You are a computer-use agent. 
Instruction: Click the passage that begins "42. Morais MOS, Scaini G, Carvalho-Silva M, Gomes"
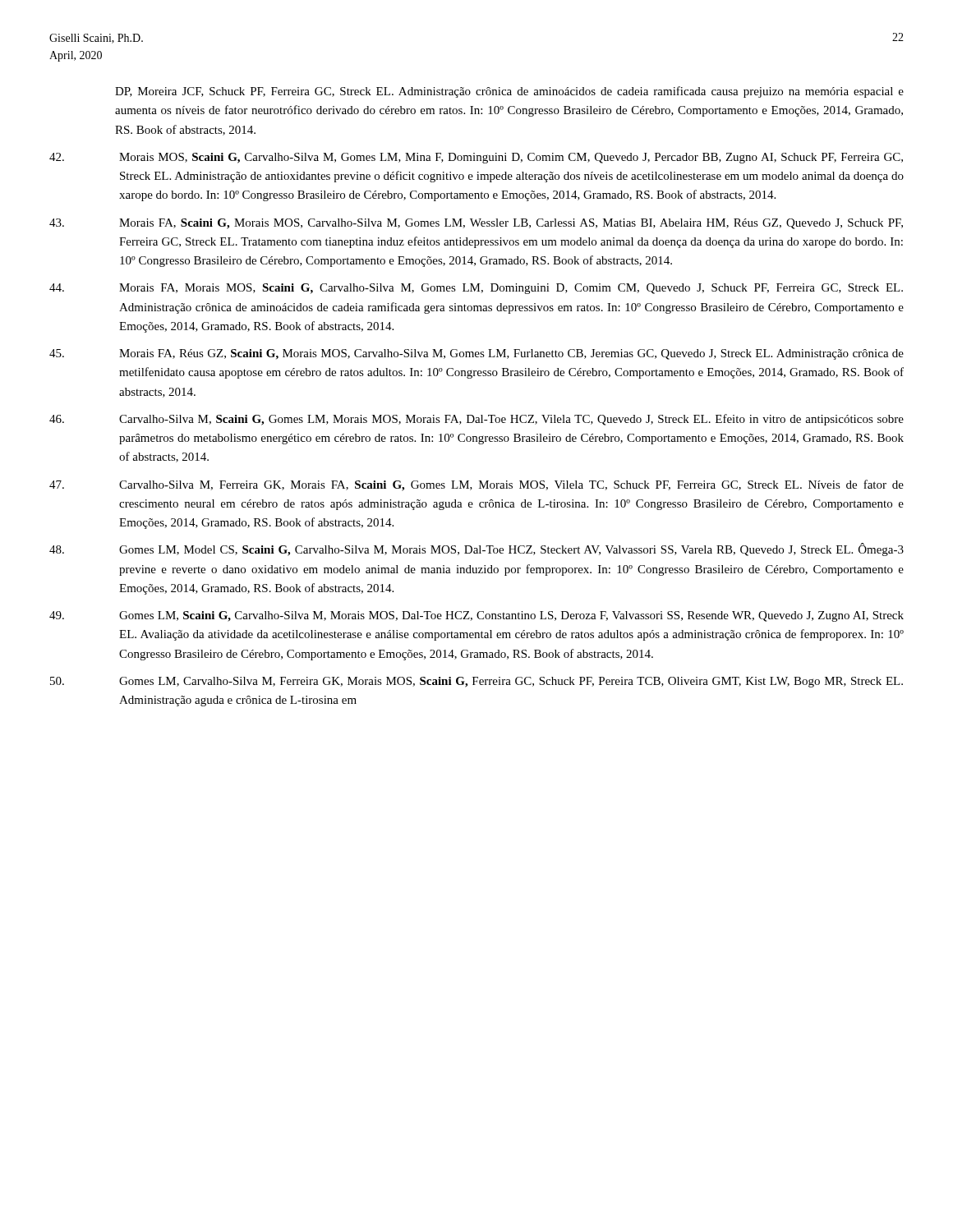476,176
